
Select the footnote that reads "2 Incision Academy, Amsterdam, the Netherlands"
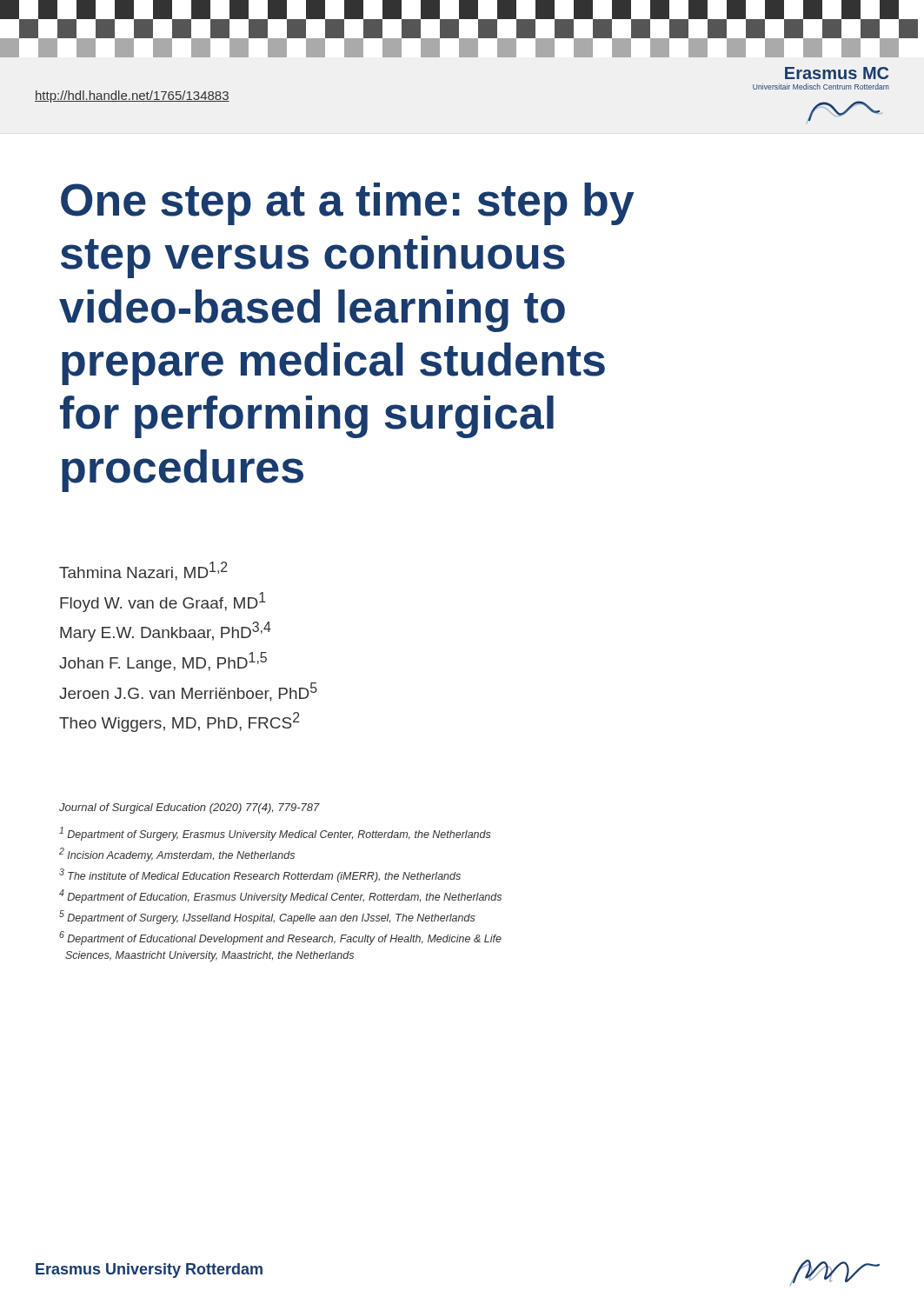tap(177, 854)
